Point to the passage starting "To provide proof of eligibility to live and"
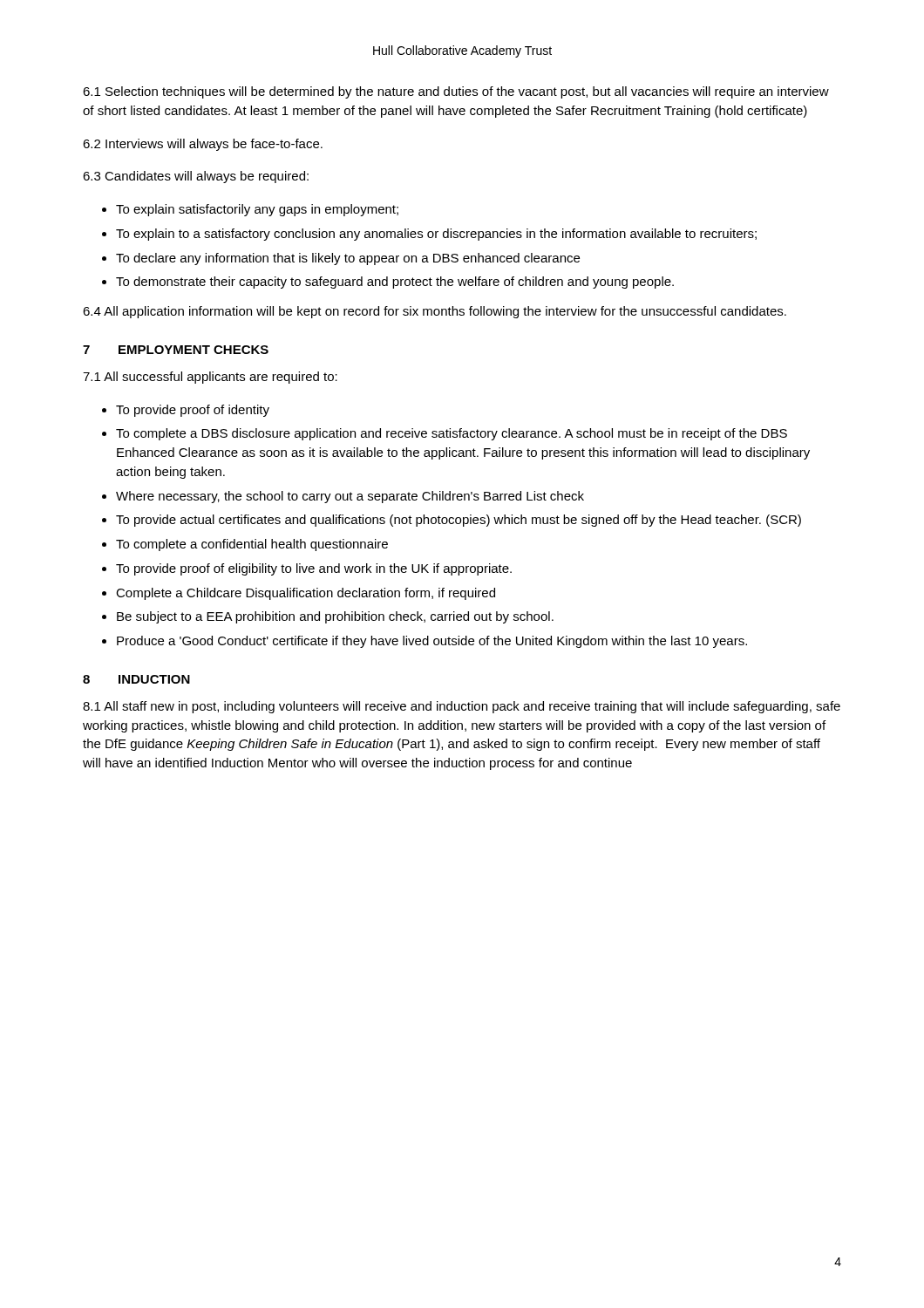924x1308 pixels. [314, 568]
